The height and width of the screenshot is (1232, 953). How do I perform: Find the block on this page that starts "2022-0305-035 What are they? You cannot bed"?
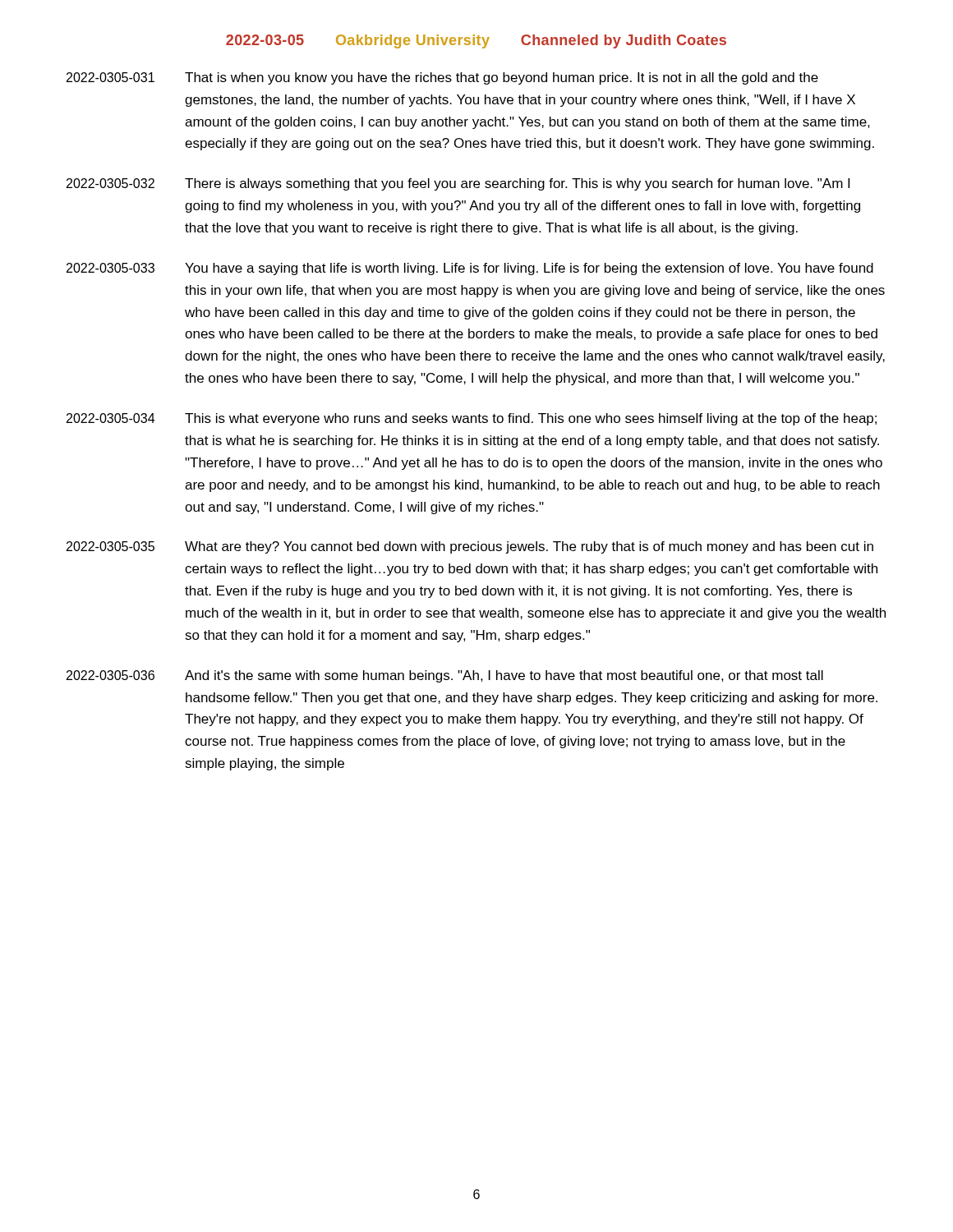tap(476, 592)
